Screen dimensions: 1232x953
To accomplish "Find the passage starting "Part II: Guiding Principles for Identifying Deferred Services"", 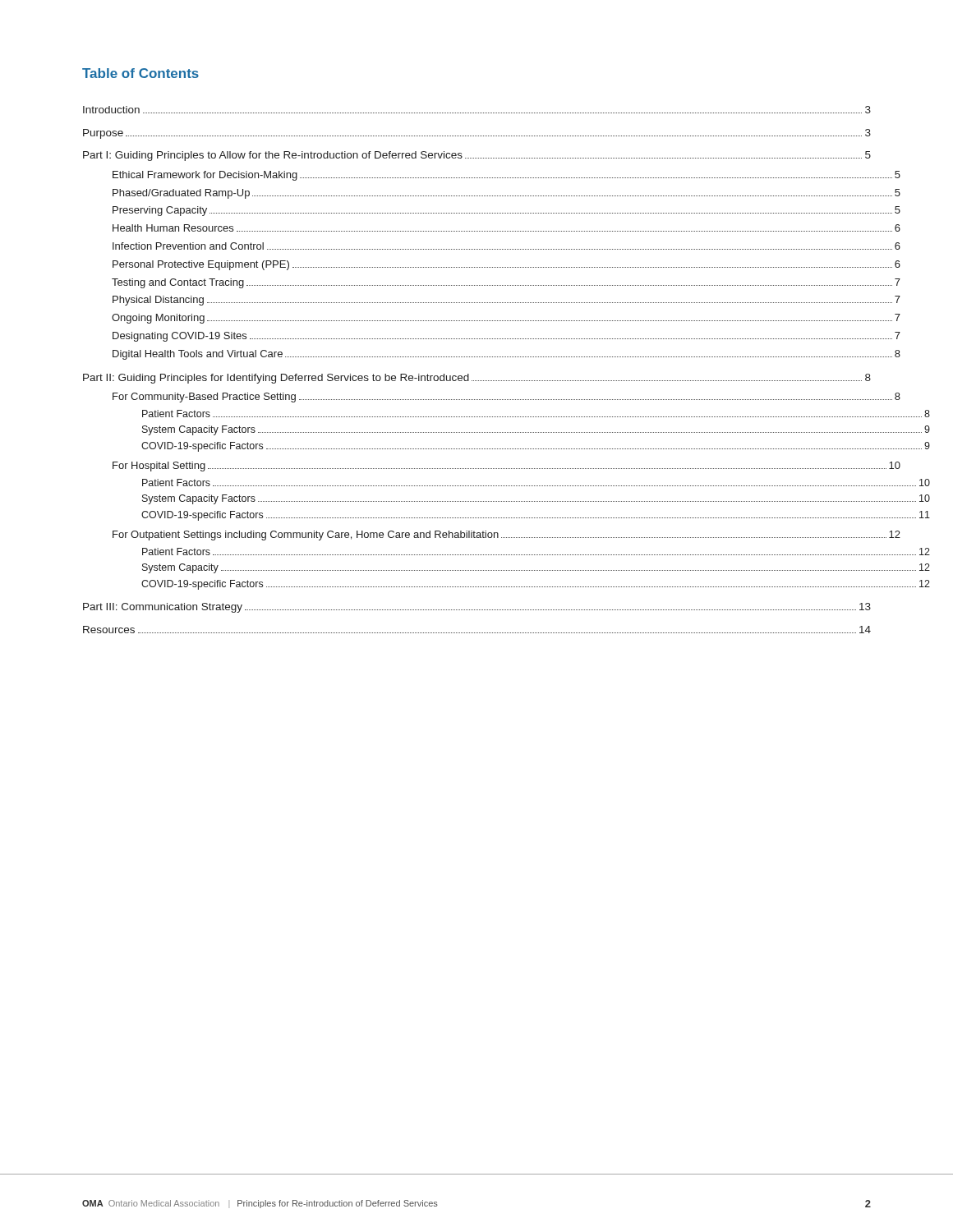I will [476, 377].
